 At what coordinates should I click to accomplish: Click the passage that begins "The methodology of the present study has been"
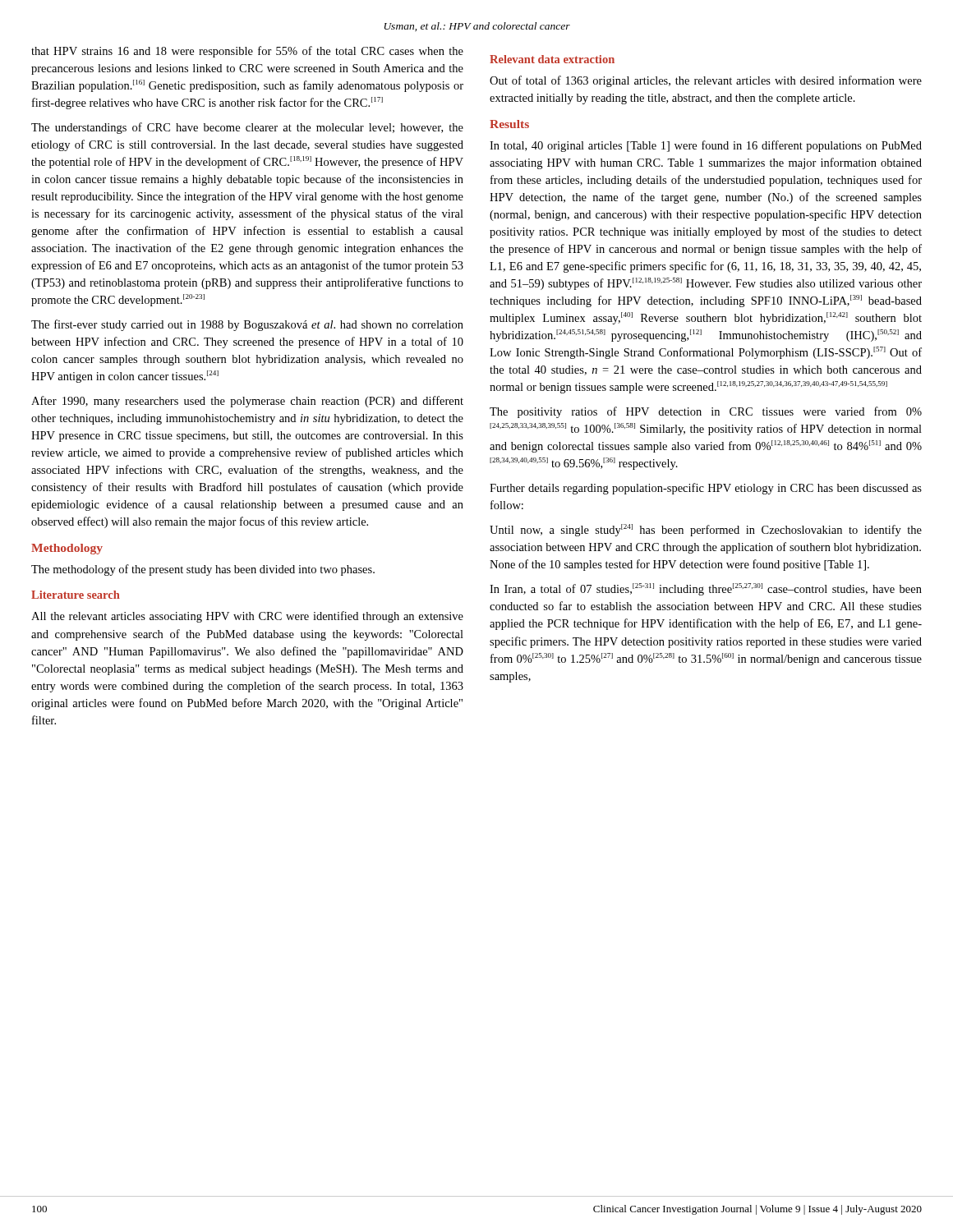click(x=247, y=570)
